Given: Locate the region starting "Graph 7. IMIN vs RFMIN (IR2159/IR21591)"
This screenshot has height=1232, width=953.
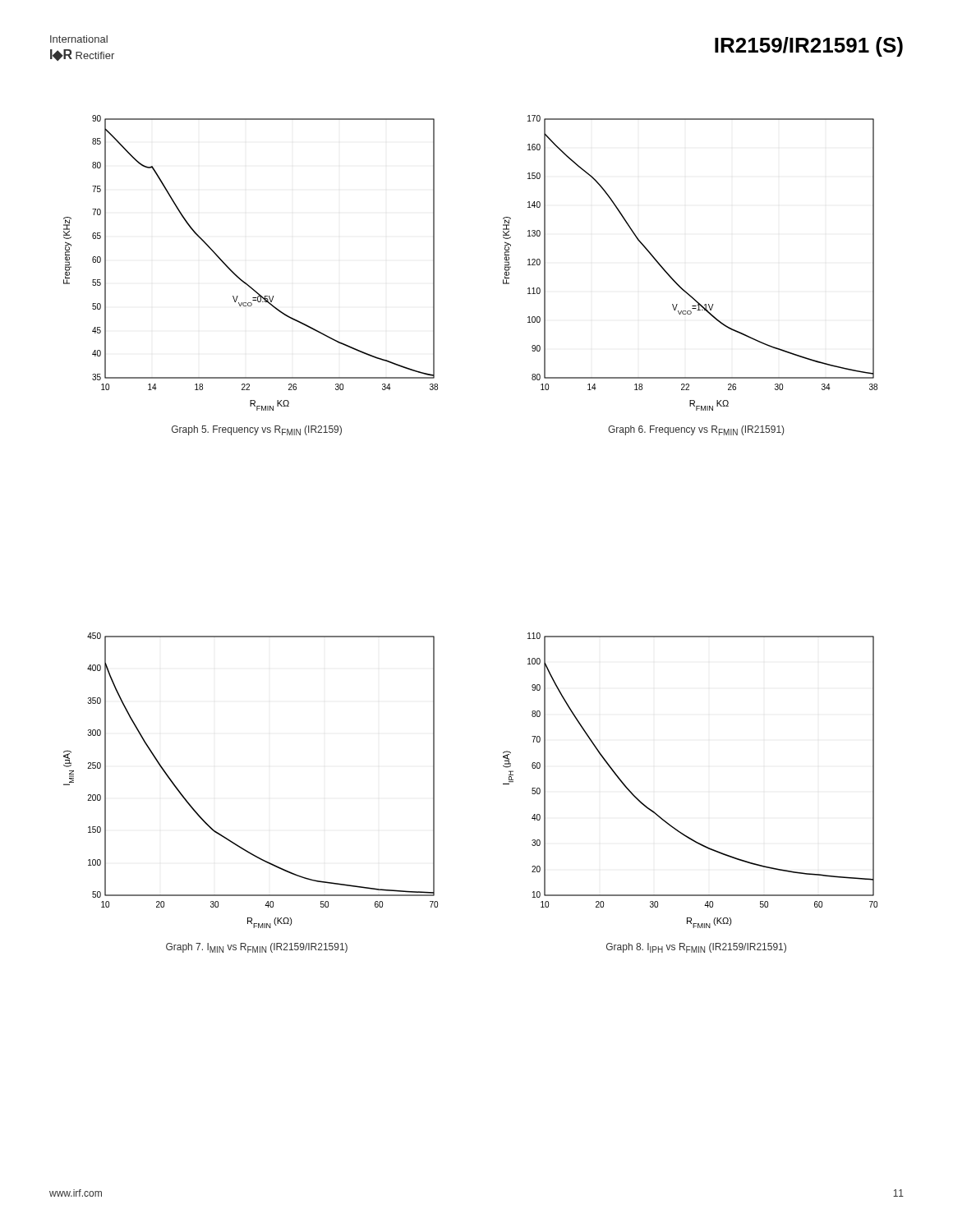Looking at the screenshot, I should tap(257, 948).
